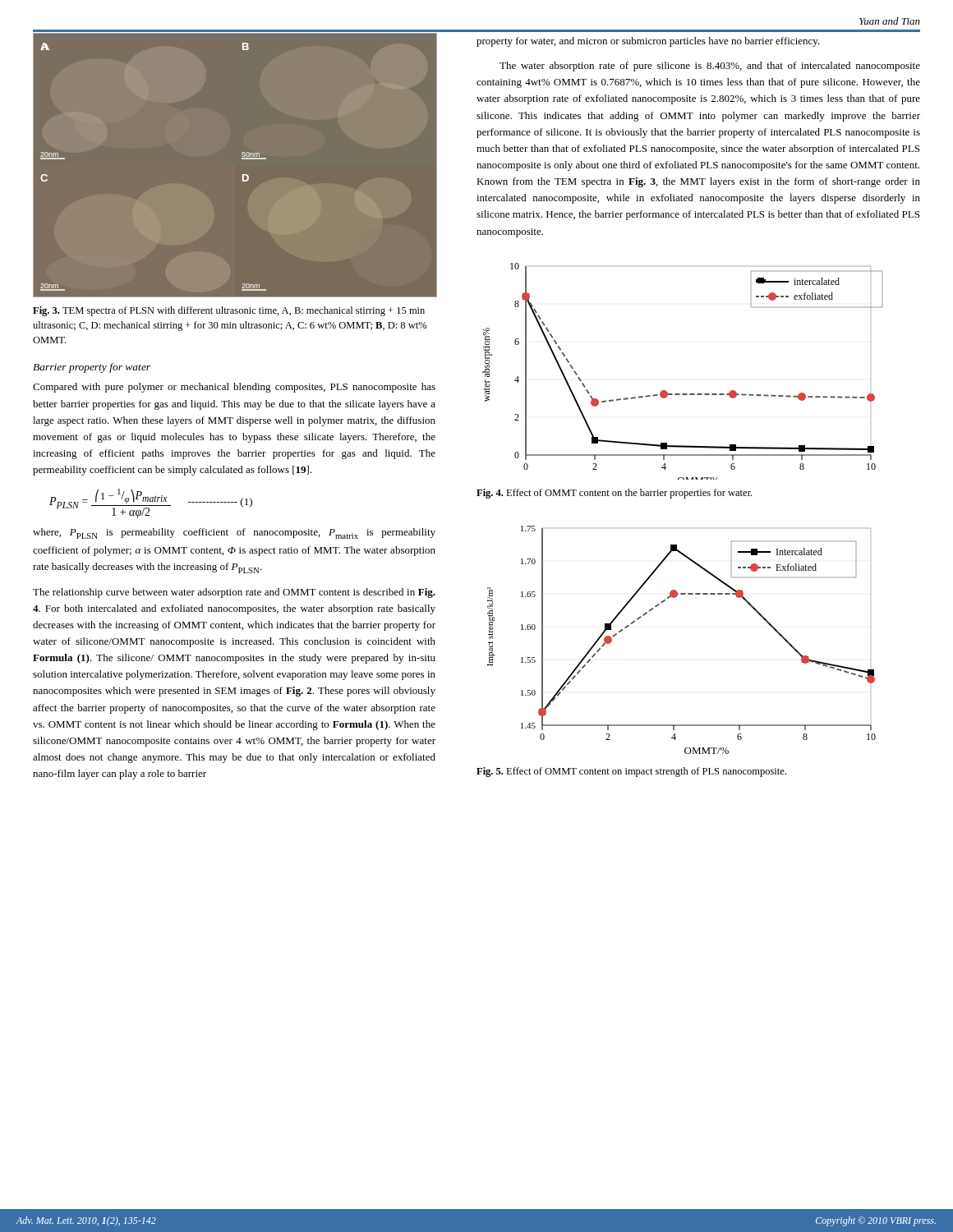Locate the block of text that opens with "where, PPLSN is permeability coefficient of"

pyautogui.click(x=234, y=550)
